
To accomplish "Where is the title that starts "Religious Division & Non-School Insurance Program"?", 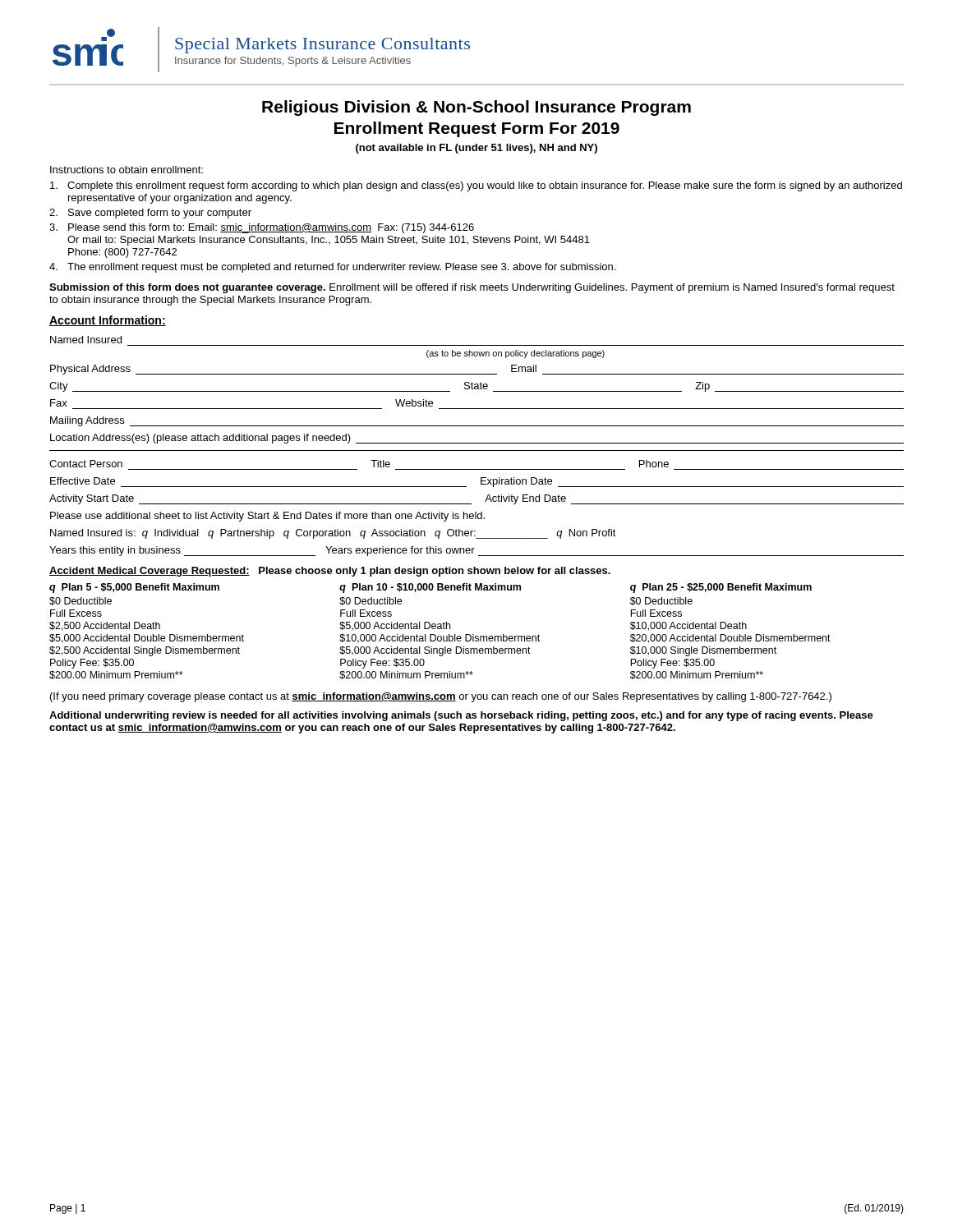I will pyautogui.click(x=476, y=125).
